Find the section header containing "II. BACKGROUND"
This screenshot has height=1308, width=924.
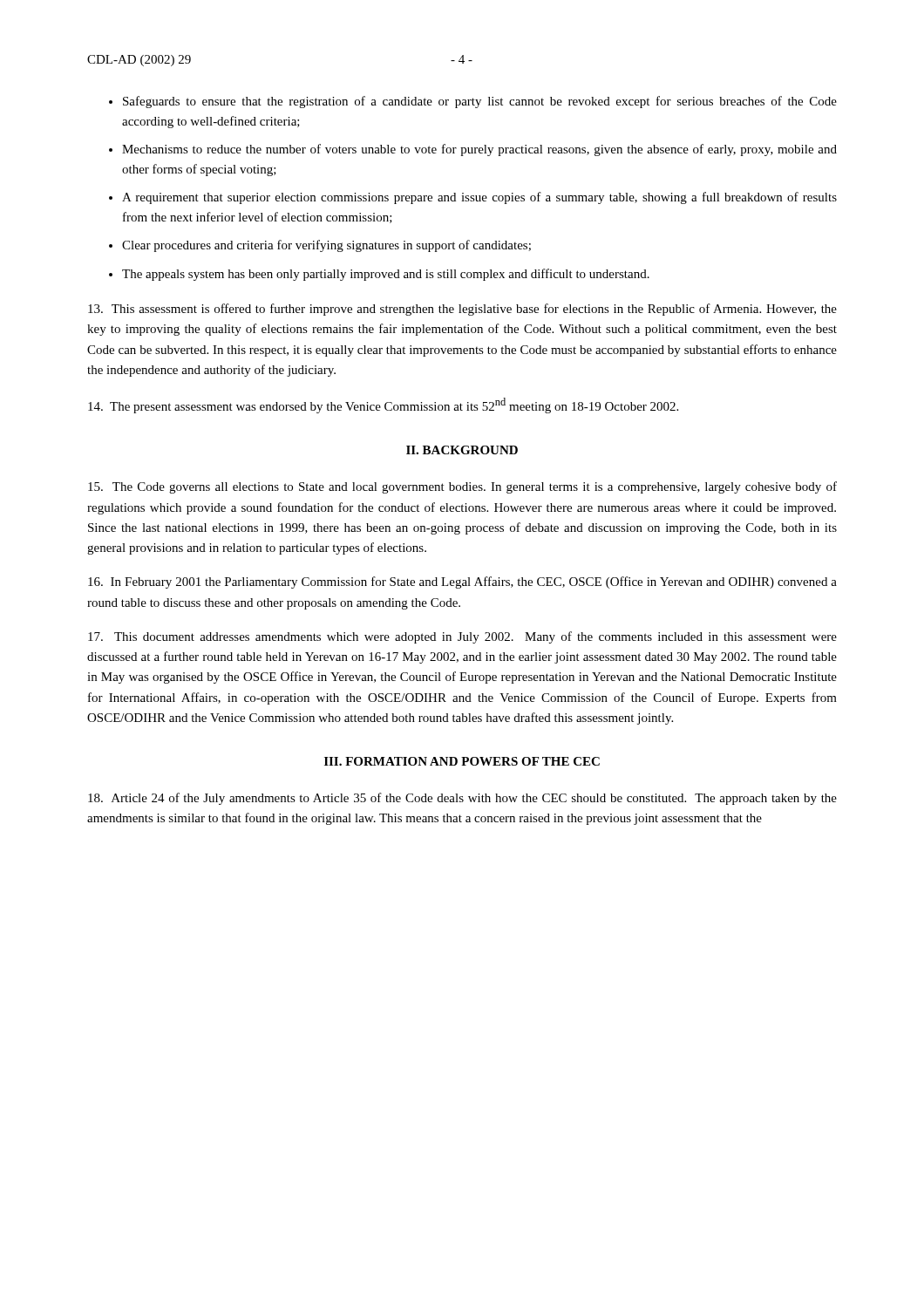point(462,450)
